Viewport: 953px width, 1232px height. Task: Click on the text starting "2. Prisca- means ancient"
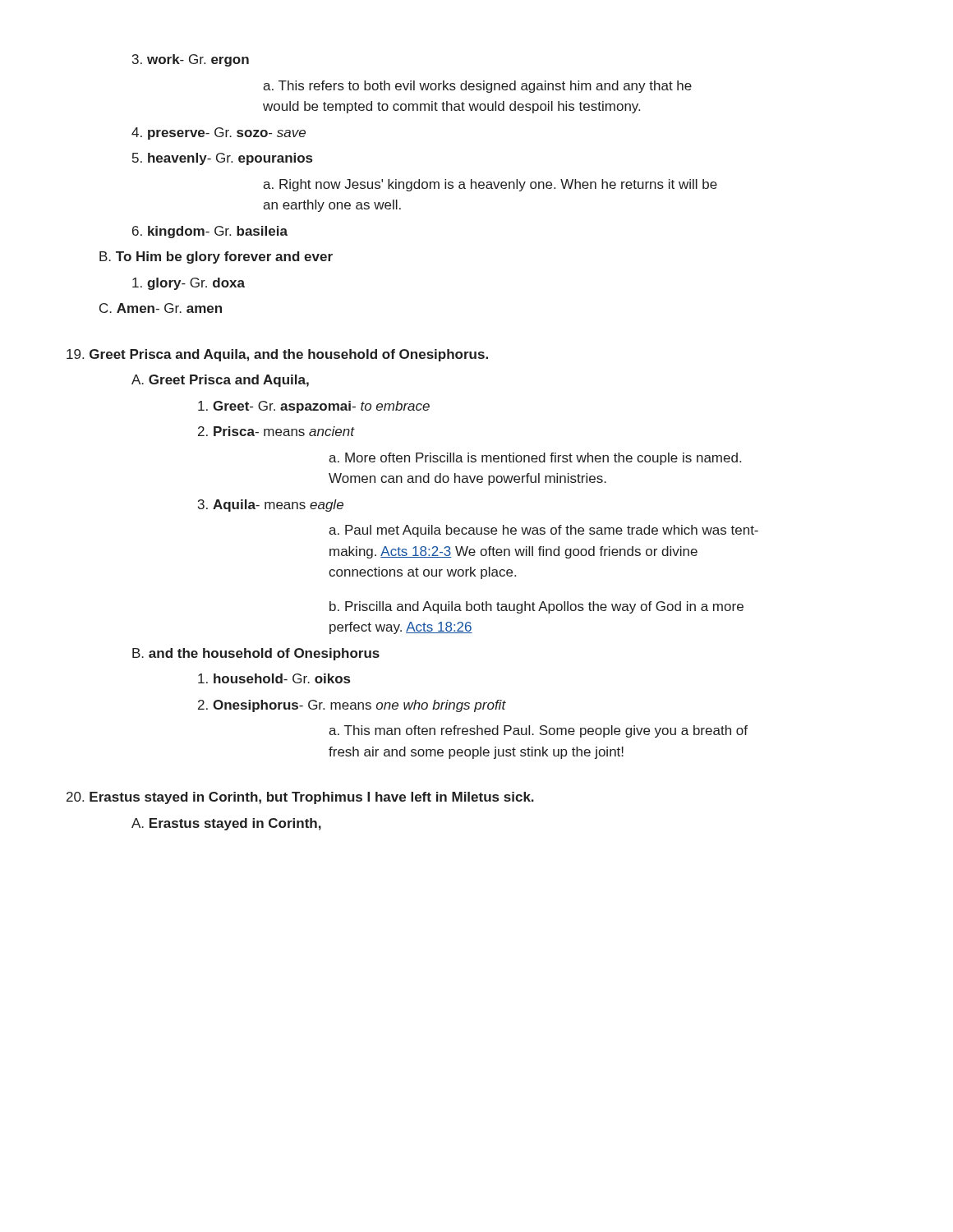tap(276, 432)
